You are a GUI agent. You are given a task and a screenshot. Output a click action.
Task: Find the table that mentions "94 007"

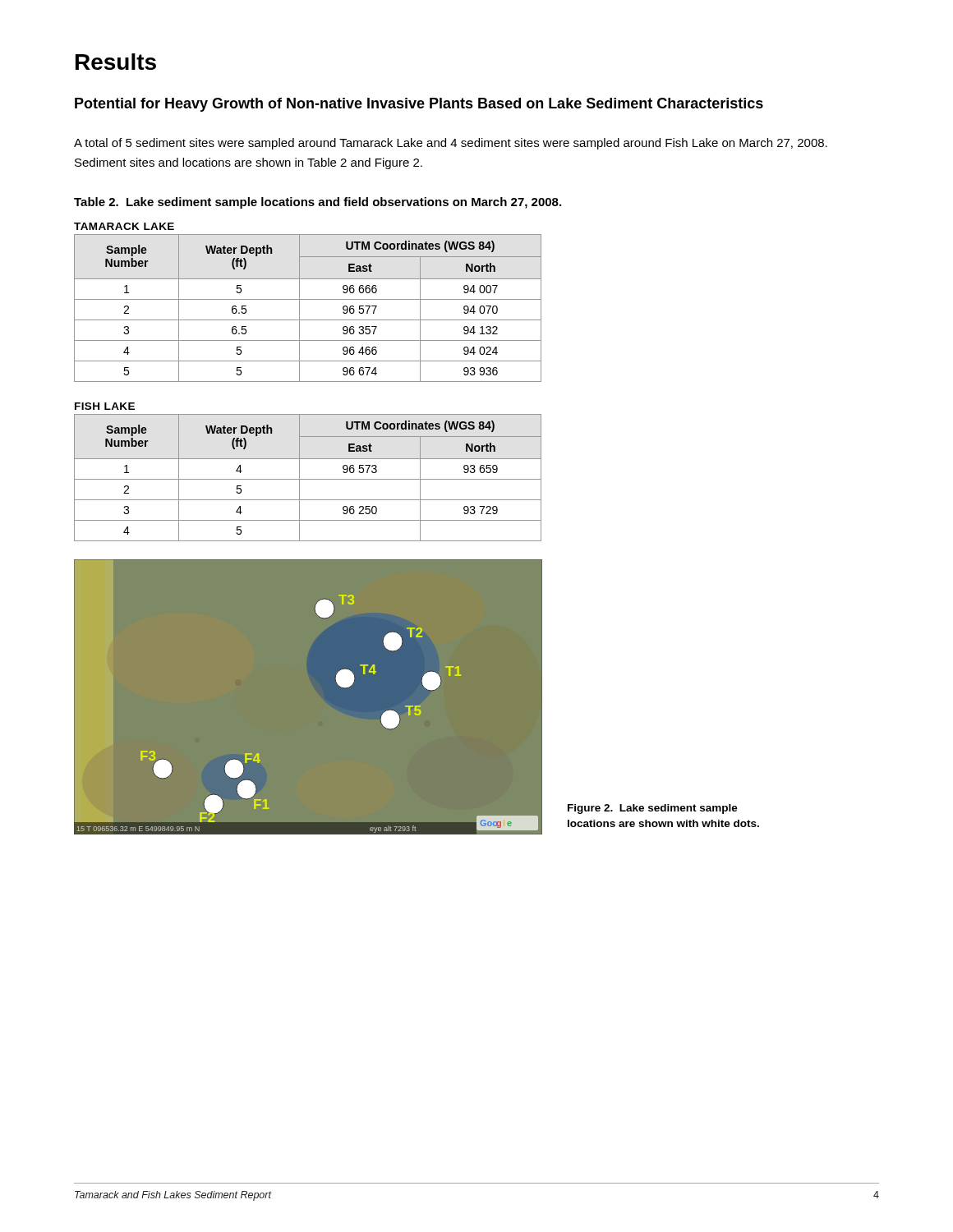coord(476,308)
